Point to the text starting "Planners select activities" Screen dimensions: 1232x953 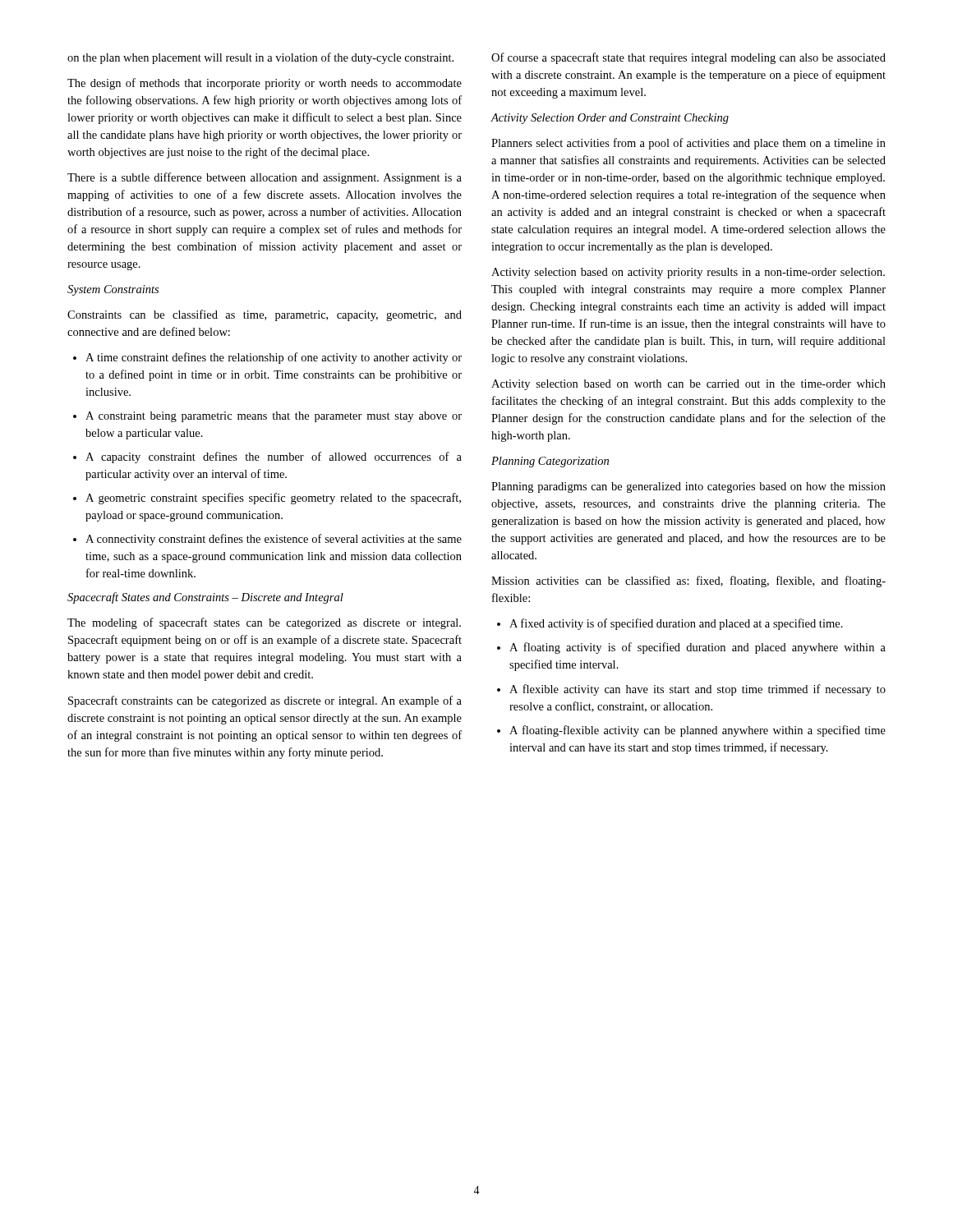pyautogui.click(x=688, y=195)
